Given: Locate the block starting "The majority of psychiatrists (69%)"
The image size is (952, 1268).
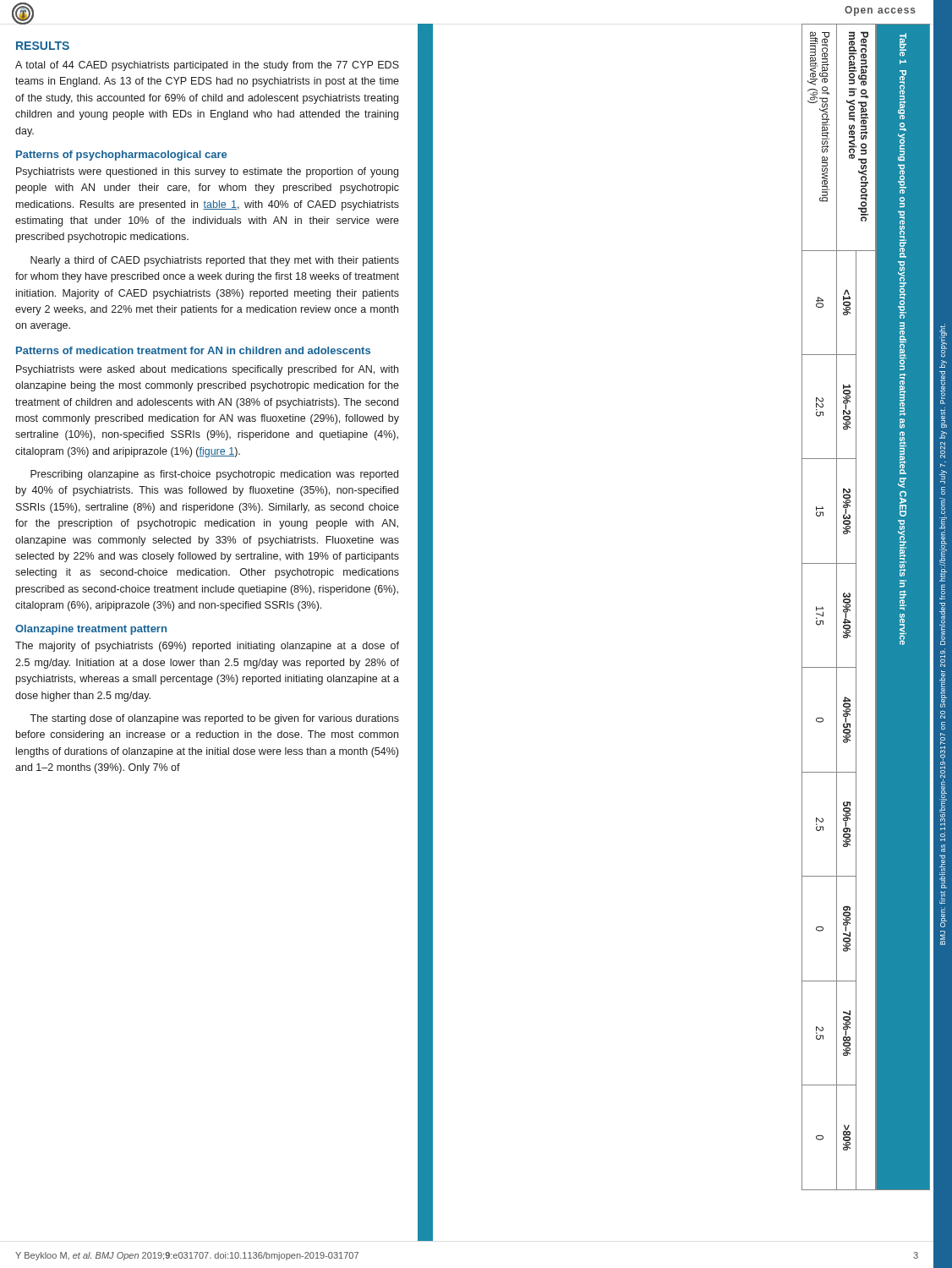Looking at the screenshot, I should coord(207,671).
